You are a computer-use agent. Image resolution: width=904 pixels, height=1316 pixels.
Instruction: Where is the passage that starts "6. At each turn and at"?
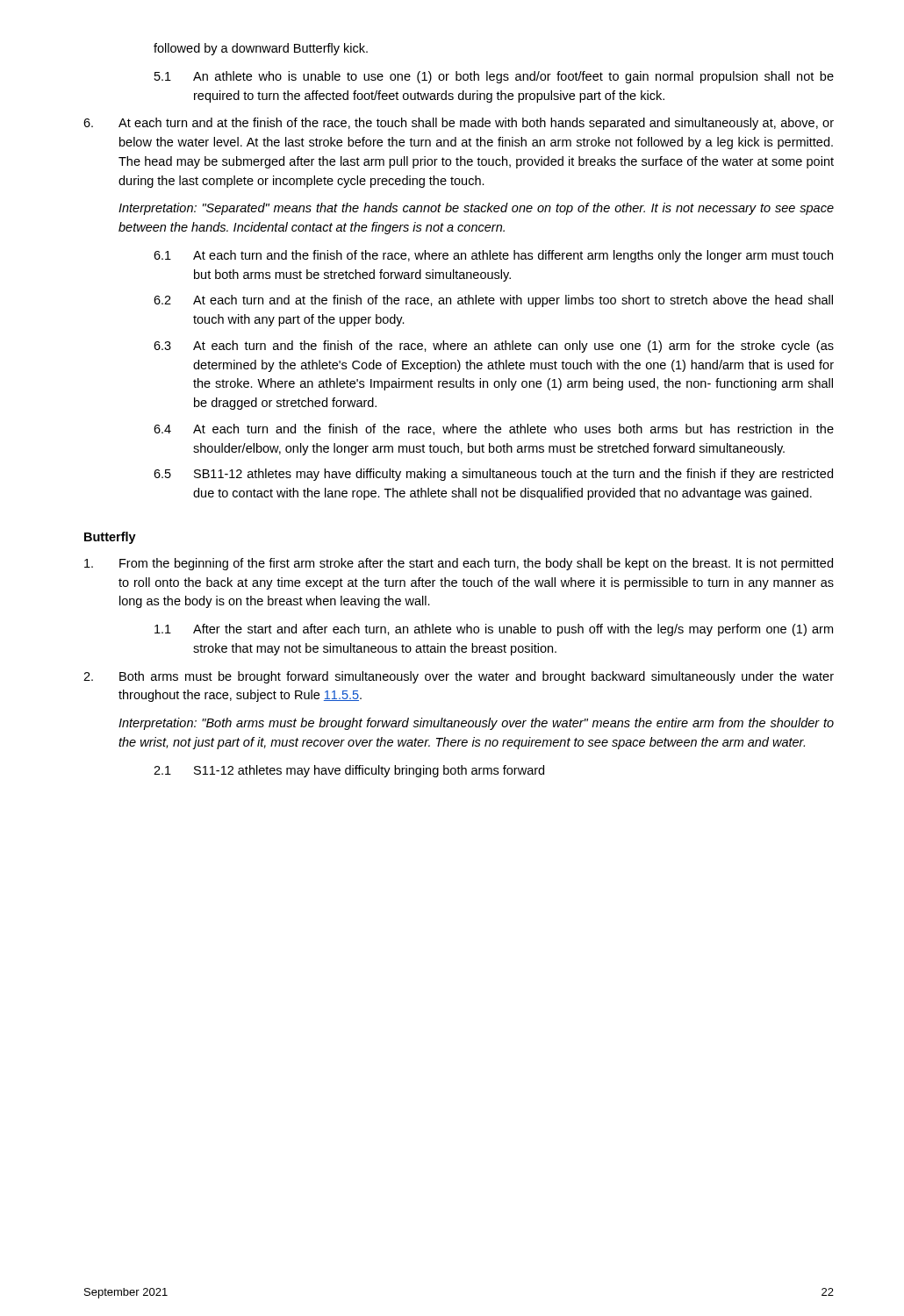(459, 152)
